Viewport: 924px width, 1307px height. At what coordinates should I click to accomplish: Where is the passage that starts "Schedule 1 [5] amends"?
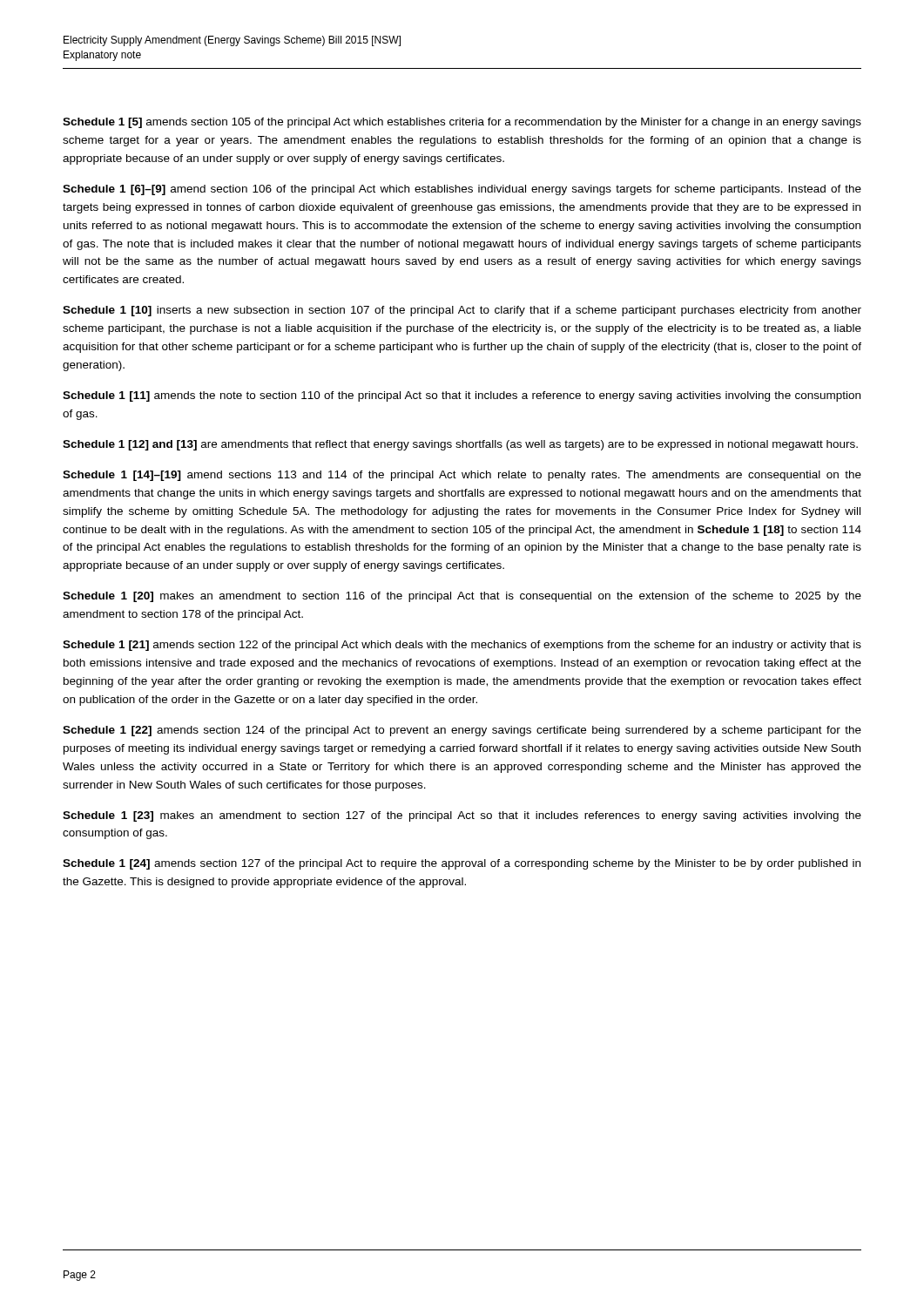tap(462, 140)
